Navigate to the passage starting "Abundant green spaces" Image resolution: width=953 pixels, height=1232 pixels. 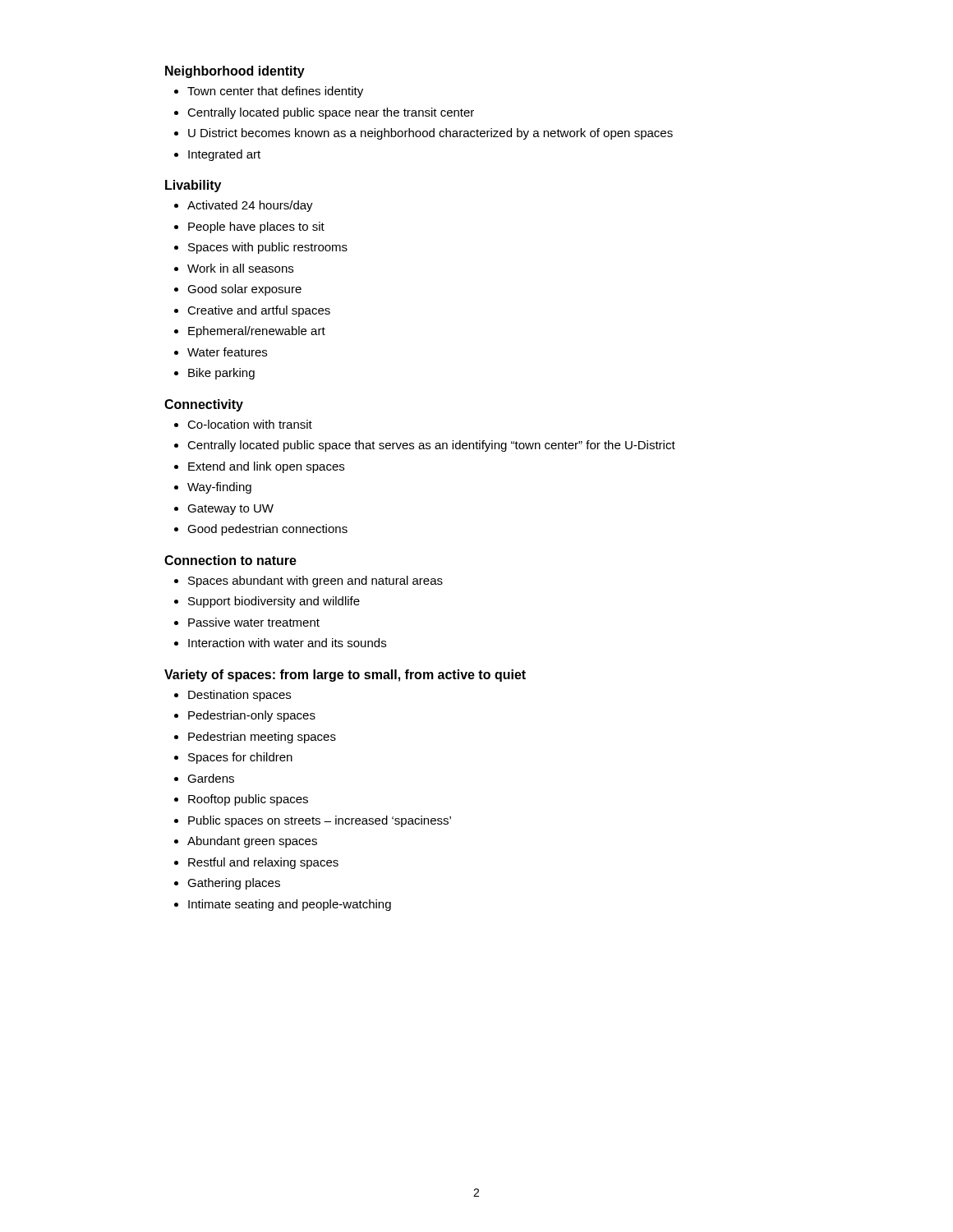(x=246, y=842)
